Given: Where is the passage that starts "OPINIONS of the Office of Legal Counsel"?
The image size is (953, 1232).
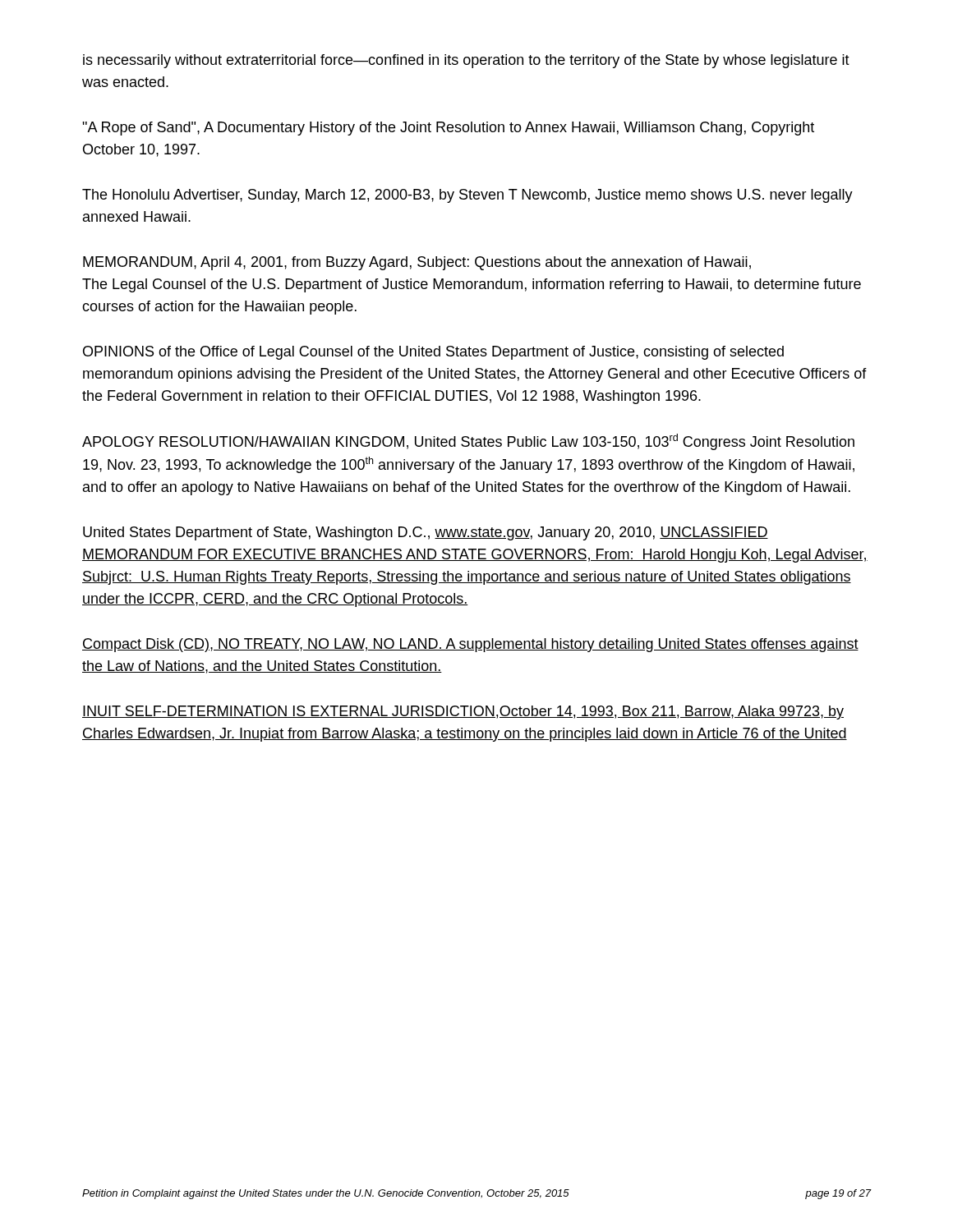Looking at the screenshot, I should (474, 374).
